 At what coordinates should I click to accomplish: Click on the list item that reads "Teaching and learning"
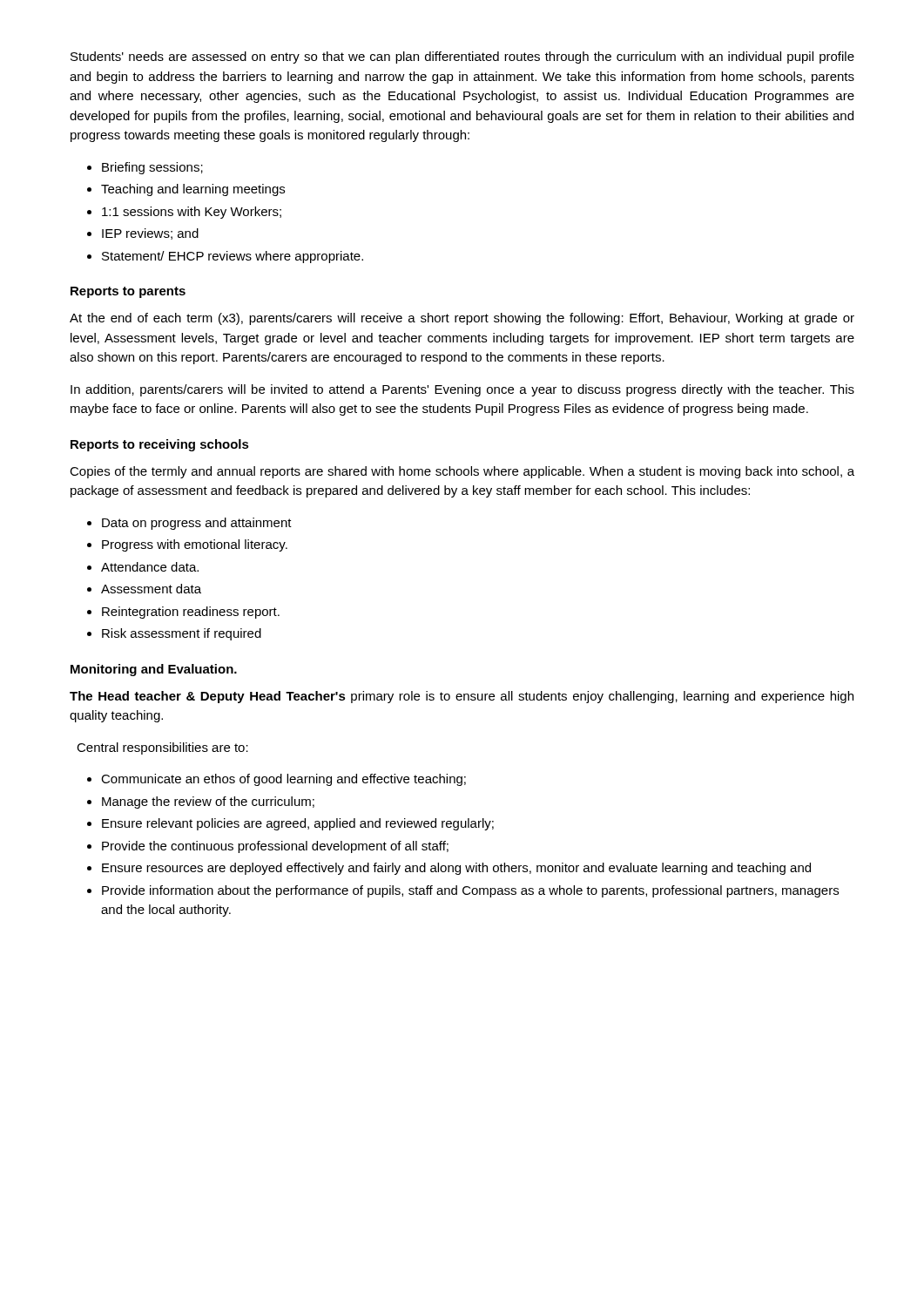click(x=193, y=189)
